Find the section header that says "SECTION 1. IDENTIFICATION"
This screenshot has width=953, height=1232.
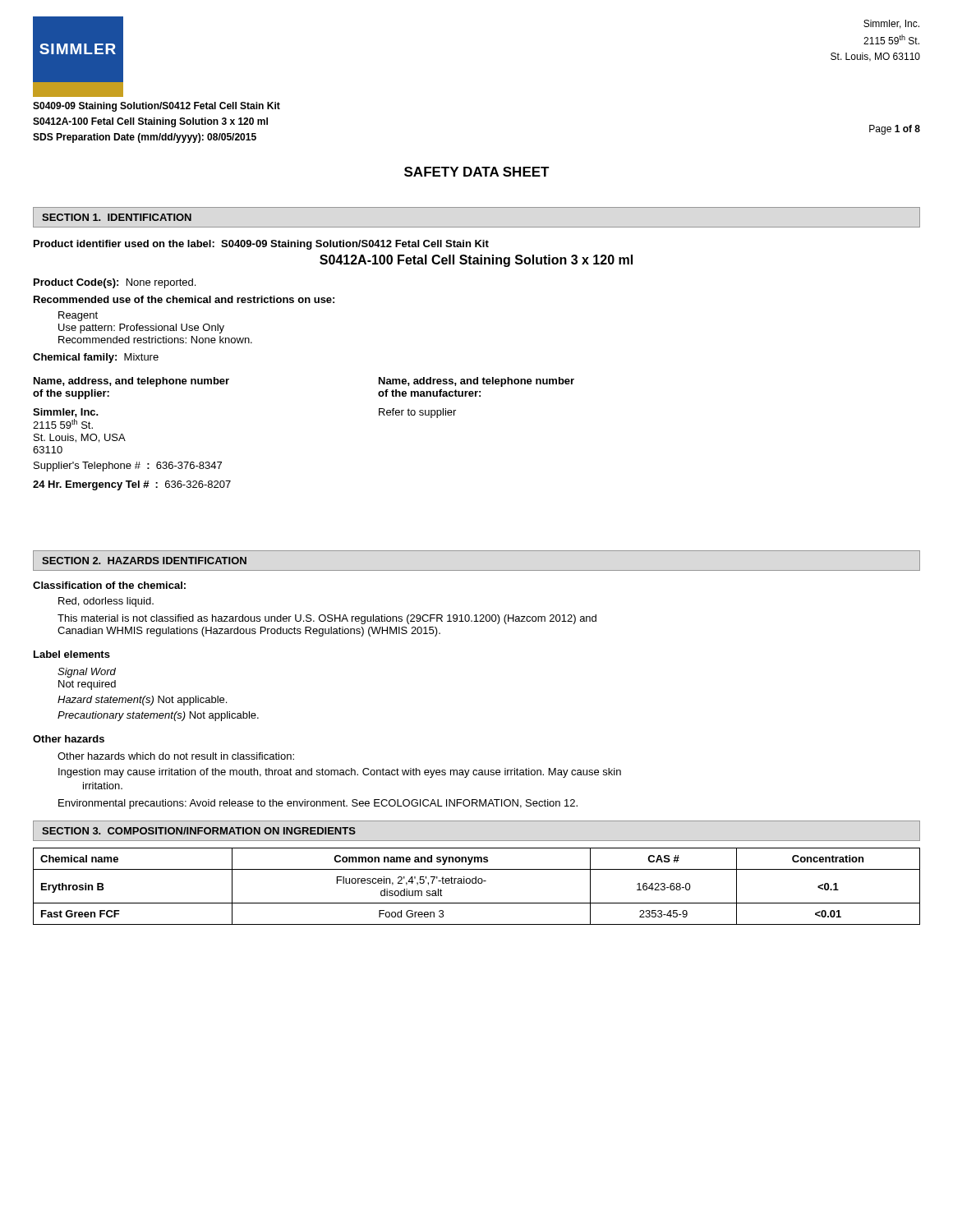coord(117,217)
